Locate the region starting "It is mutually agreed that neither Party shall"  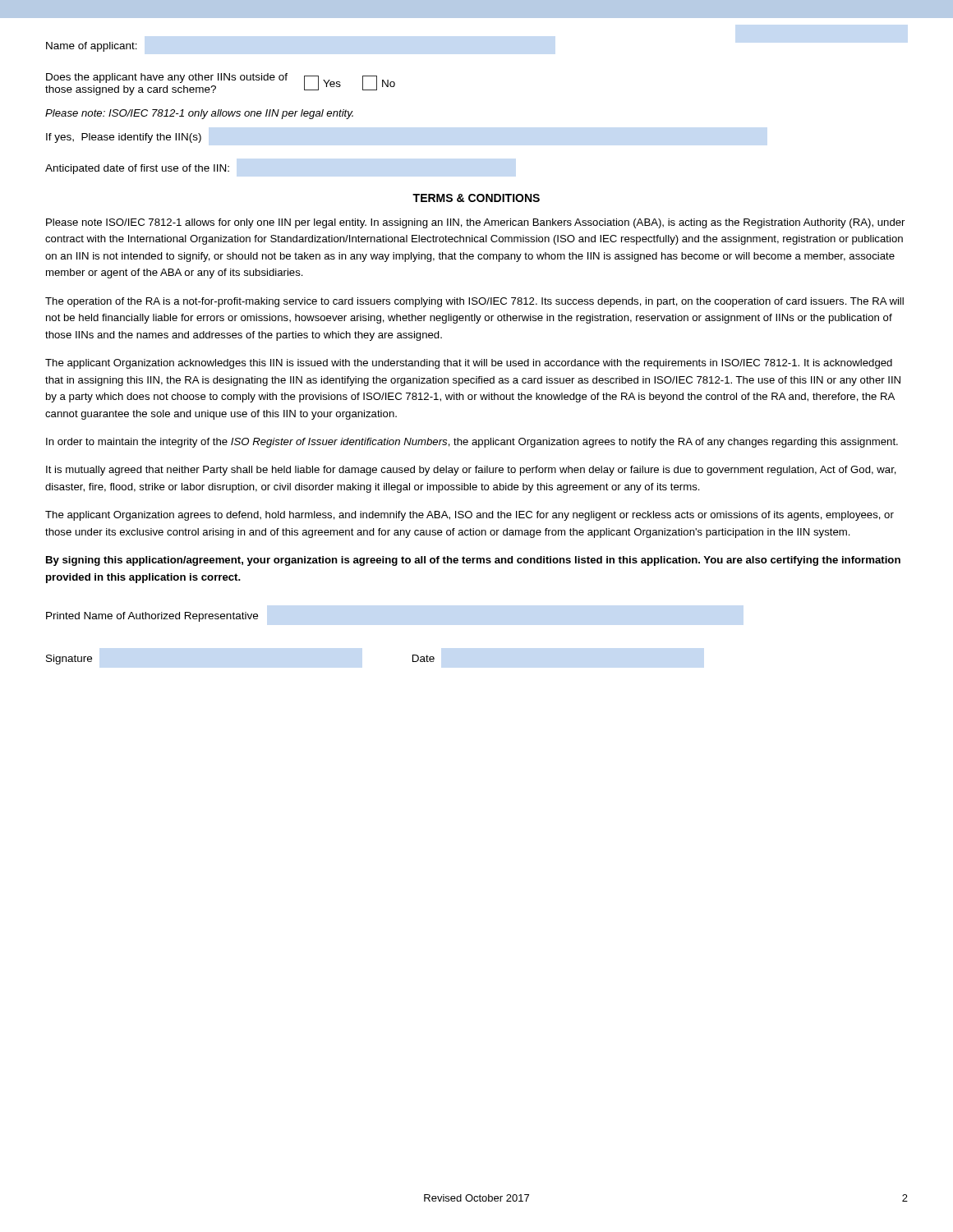471,478
